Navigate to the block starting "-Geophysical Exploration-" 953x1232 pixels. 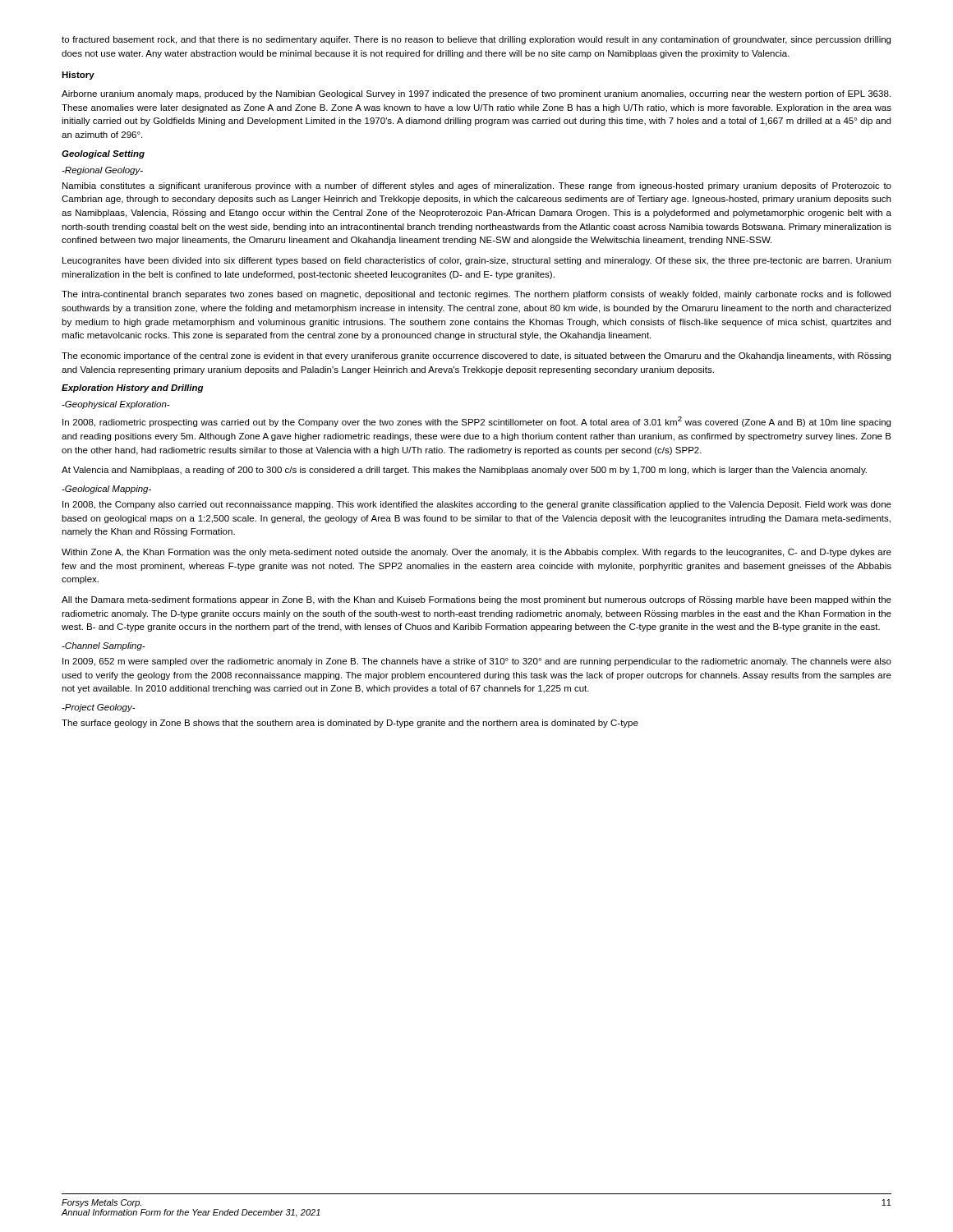coord(116,404)
